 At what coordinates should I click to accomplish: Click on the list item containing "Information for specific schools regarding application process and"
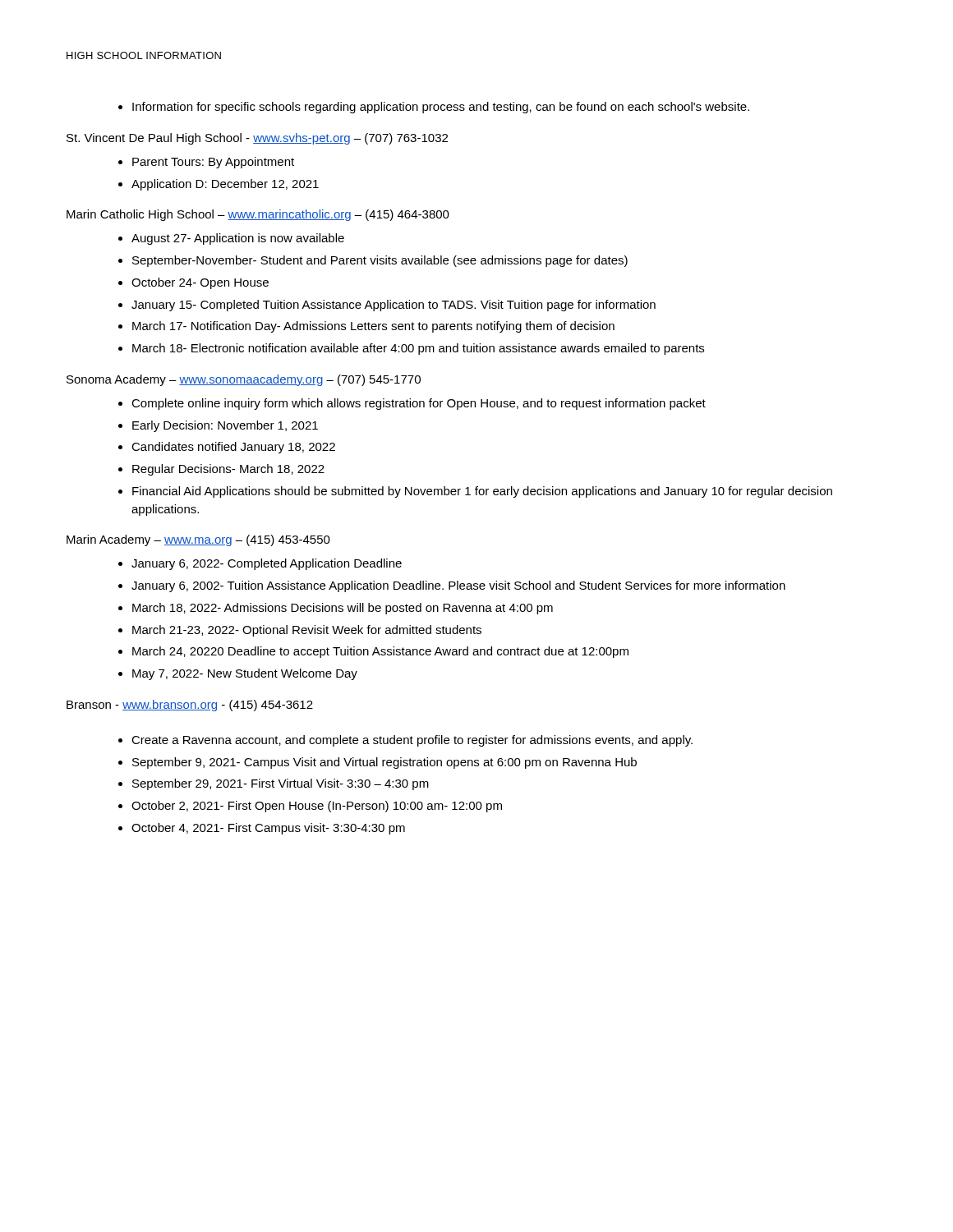pos(509,107)
